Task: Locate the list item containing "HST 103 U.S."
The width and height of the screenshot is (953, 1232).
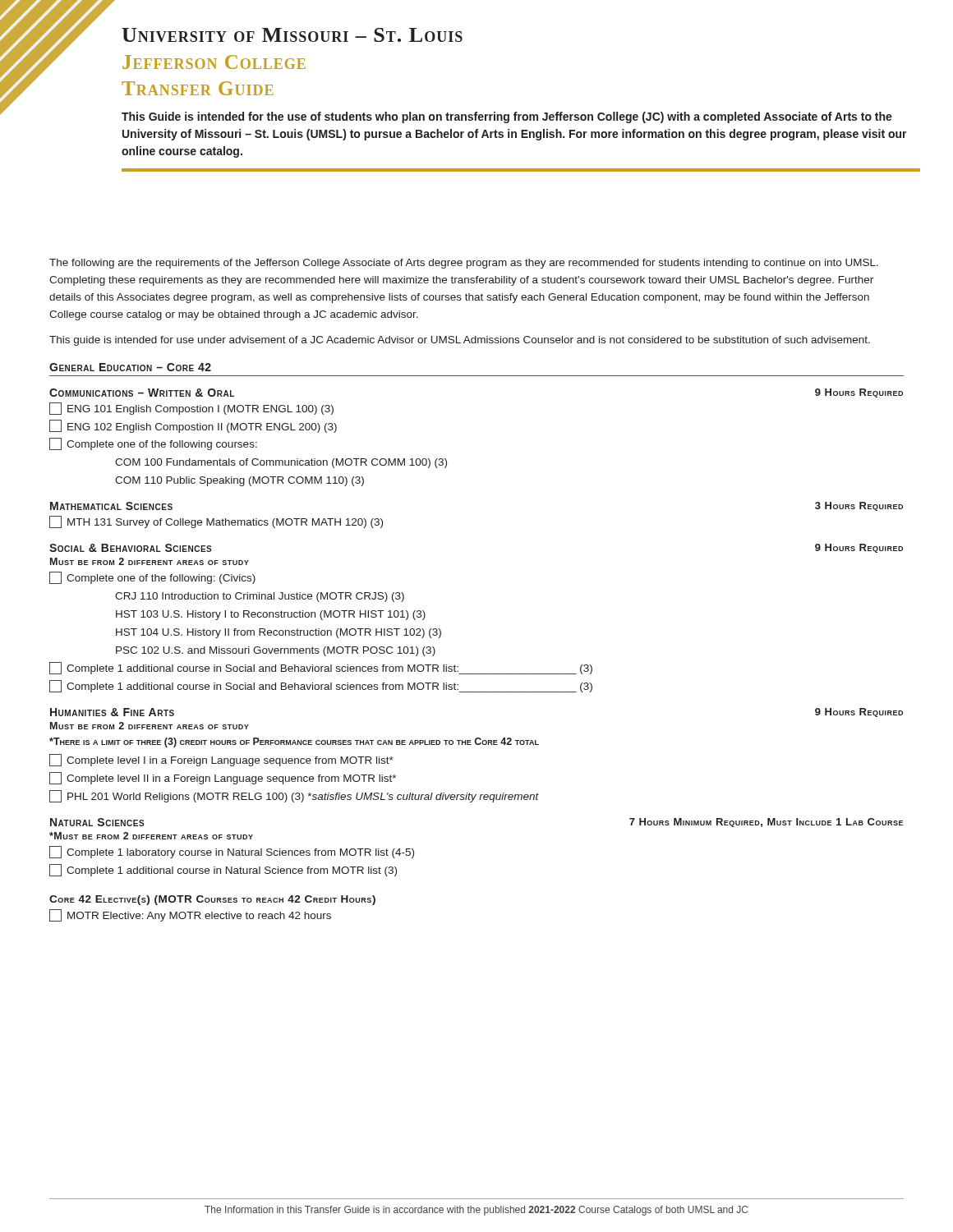Action: [270, 614]
